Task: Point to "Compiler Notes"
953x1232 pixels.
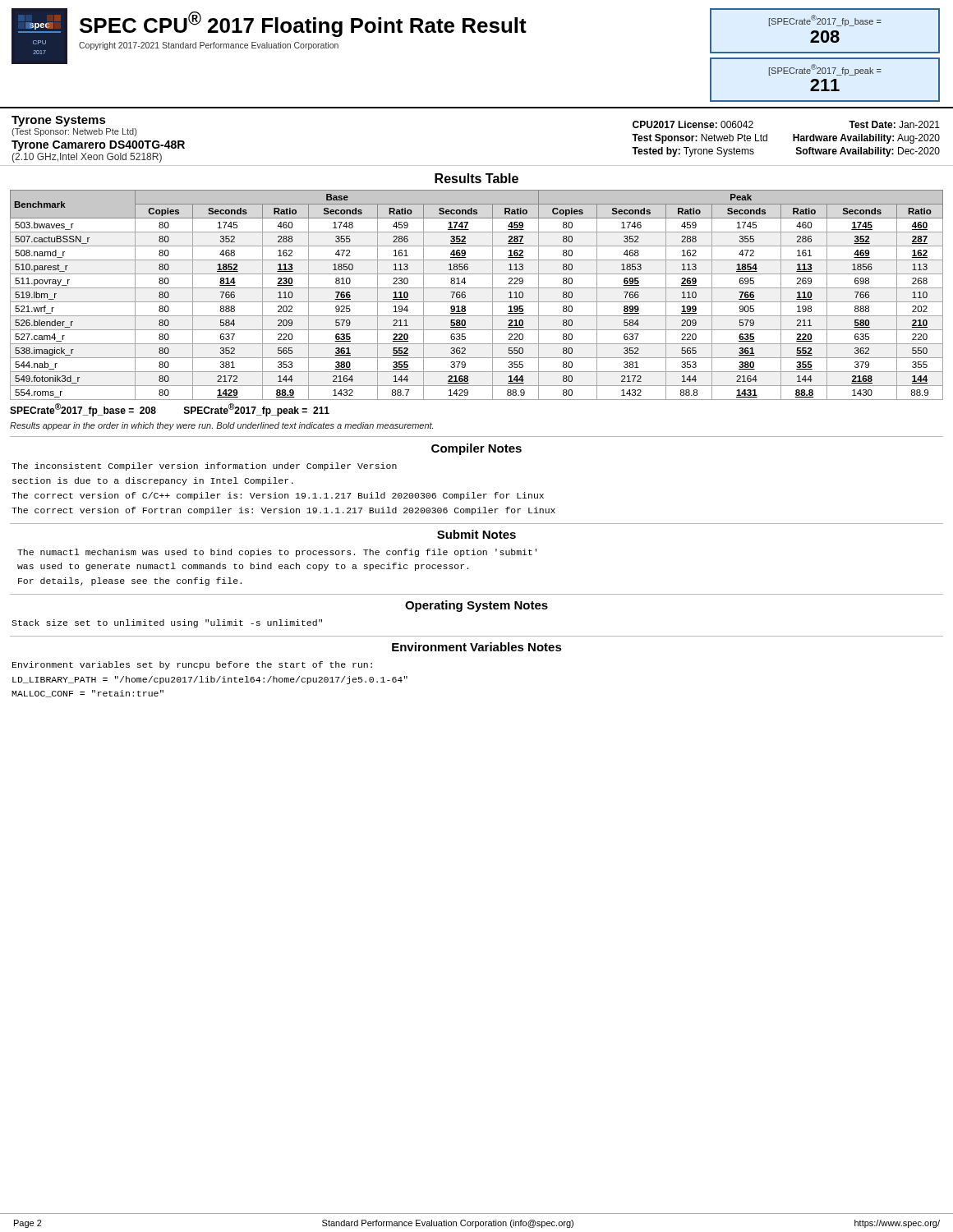Action: (476, 448)
